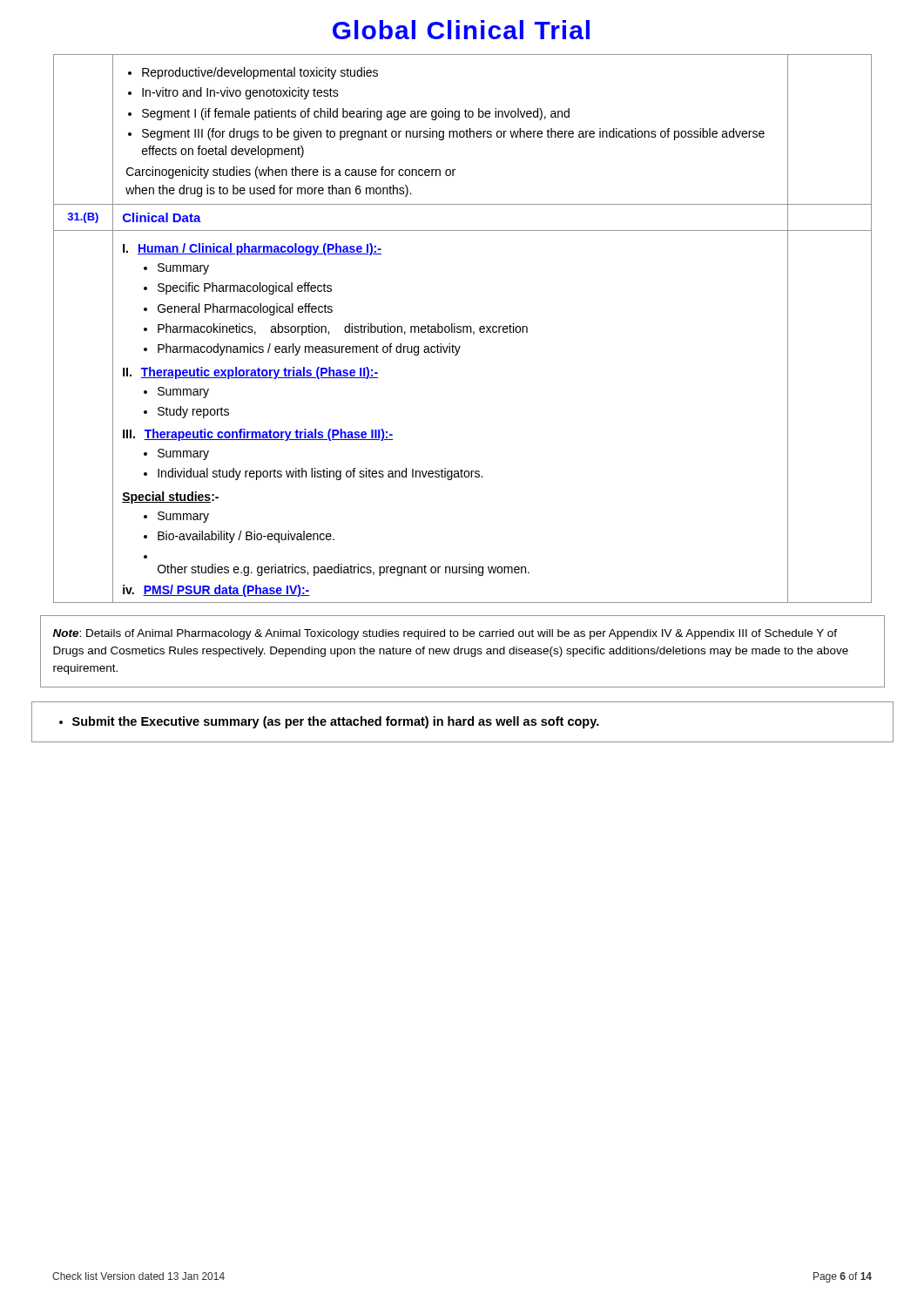Image resolution: width=924 pixels, height=1307 pixels.
Task: Select the element starting "Individual study reports with"
Action: click(320, 474)
